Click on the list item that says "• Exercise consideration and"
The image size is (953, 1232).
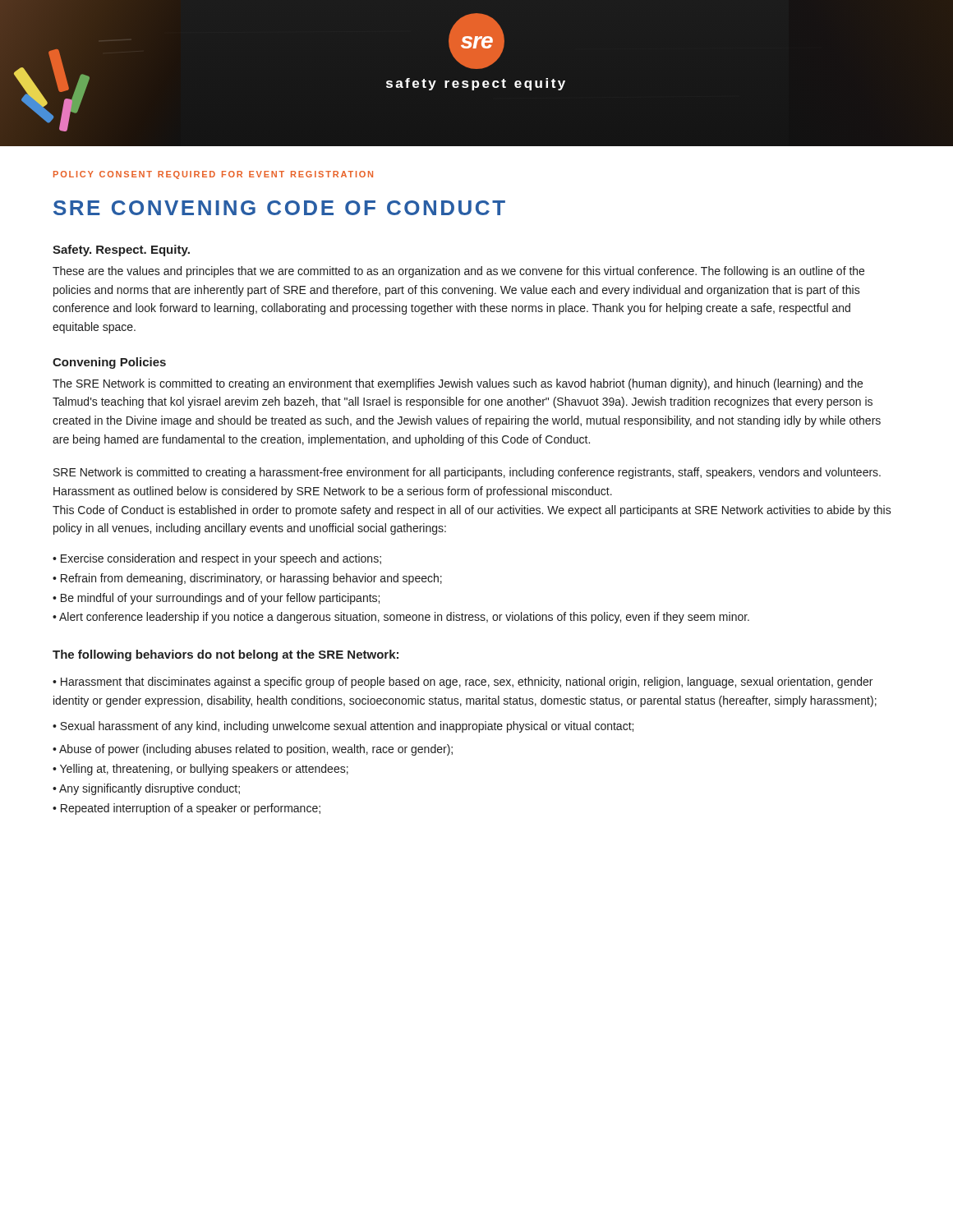pos(217,559)
